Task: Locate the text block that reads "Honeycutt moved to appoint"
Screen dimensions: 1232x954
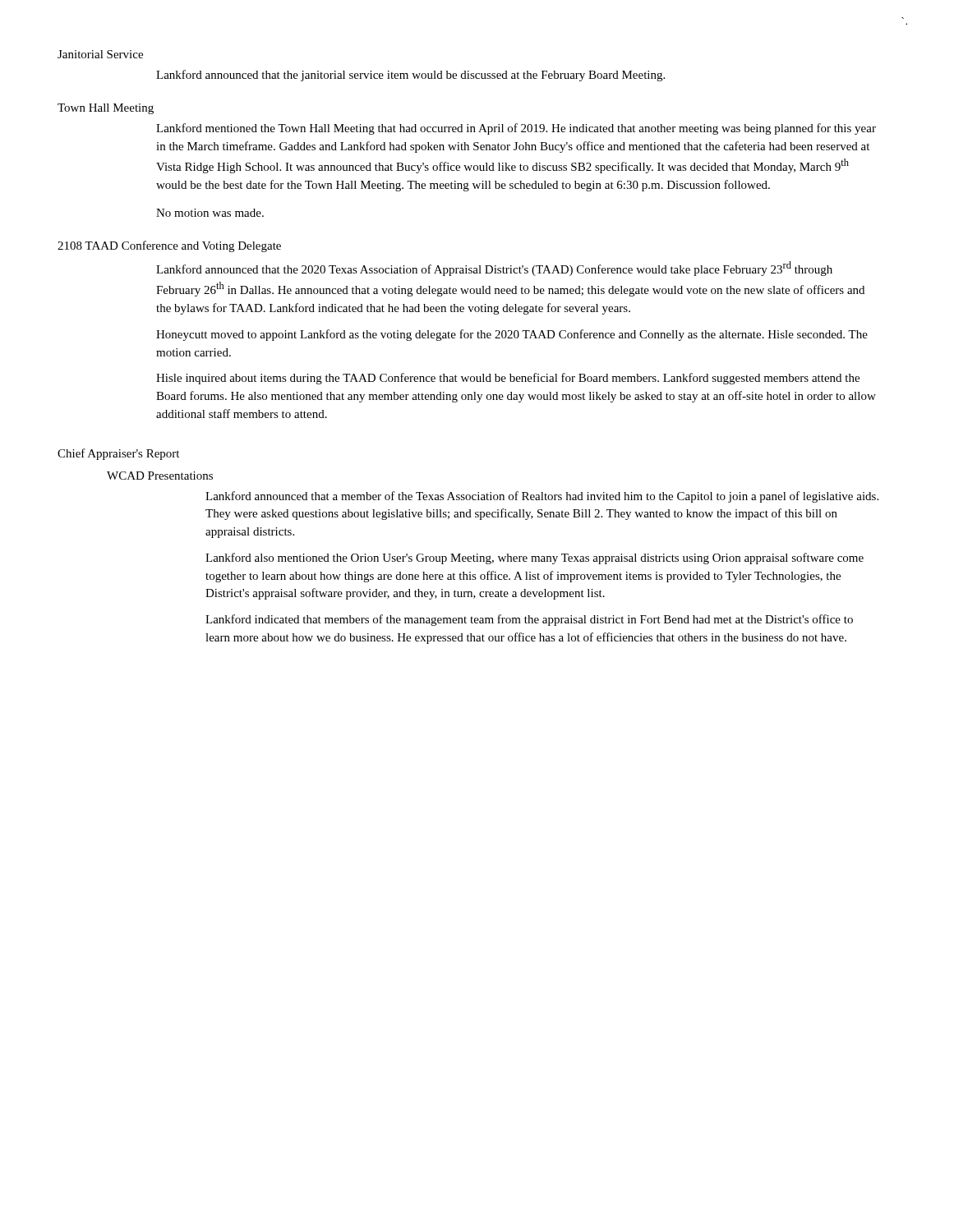Action: pos(512,343)
